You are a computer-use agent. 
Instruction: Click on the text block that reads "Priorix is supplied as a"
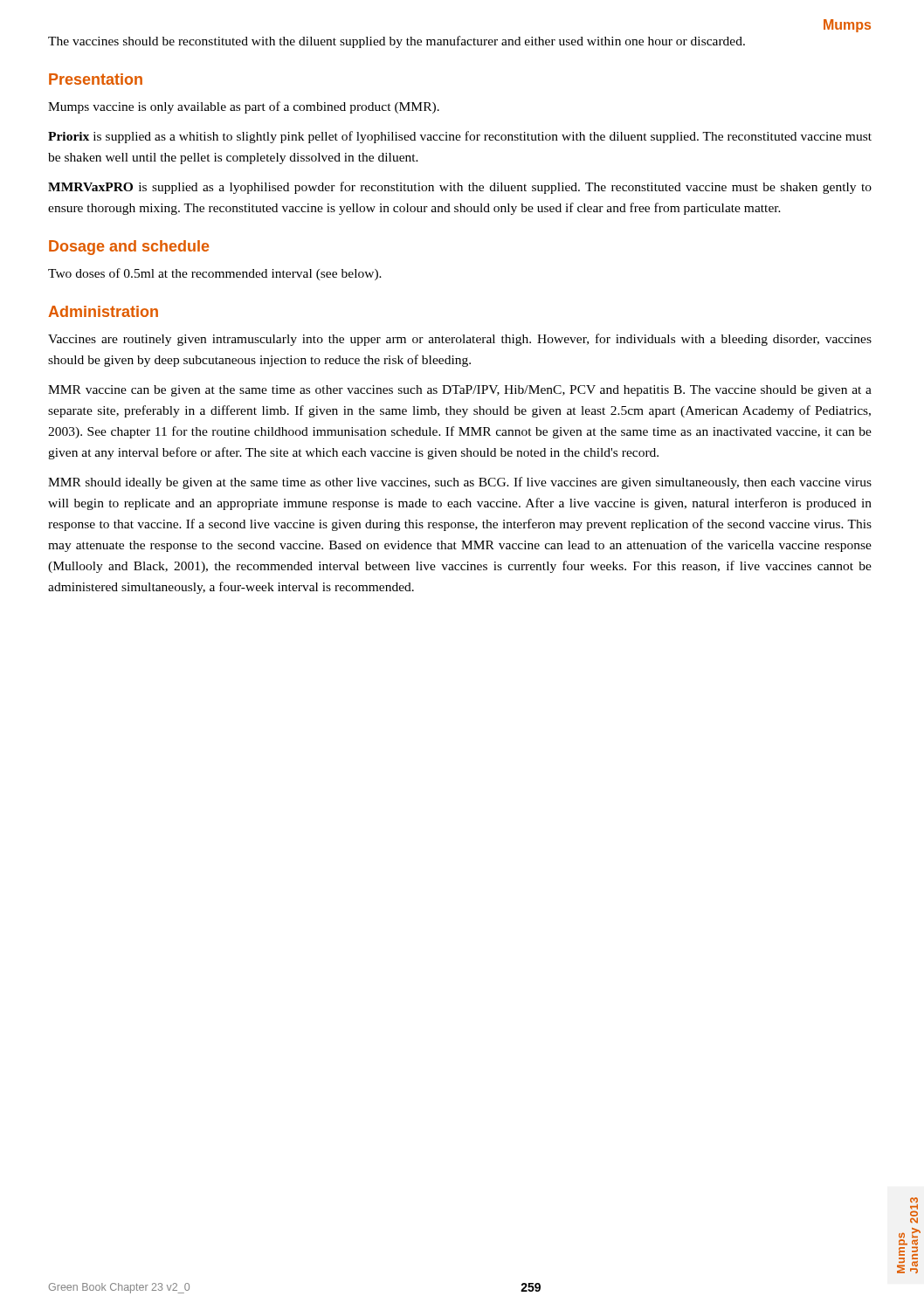pyautogui.click(x=460, y=146)
